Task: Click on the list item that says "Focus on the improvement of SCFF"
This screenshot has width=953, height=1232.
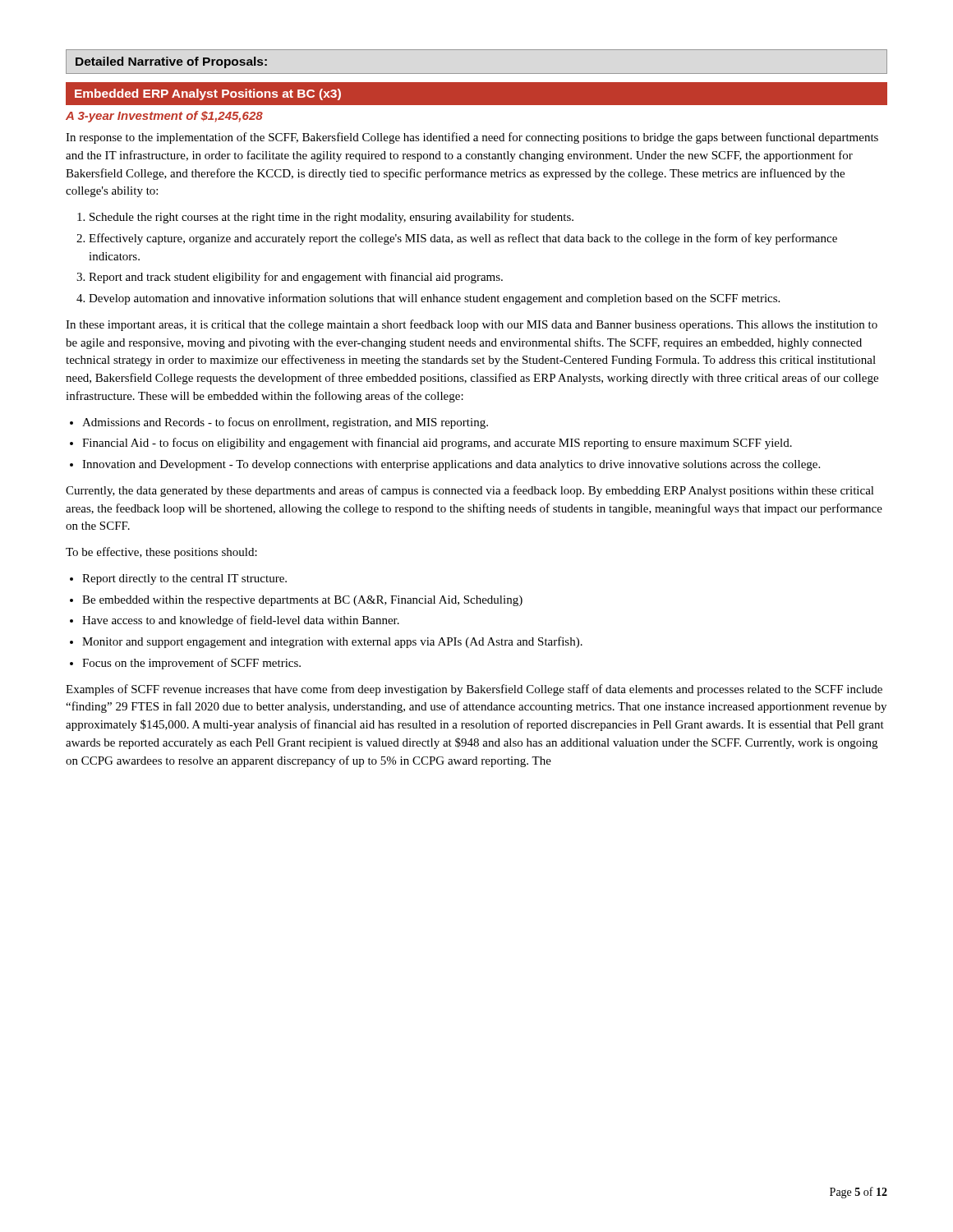Action: 192,663
